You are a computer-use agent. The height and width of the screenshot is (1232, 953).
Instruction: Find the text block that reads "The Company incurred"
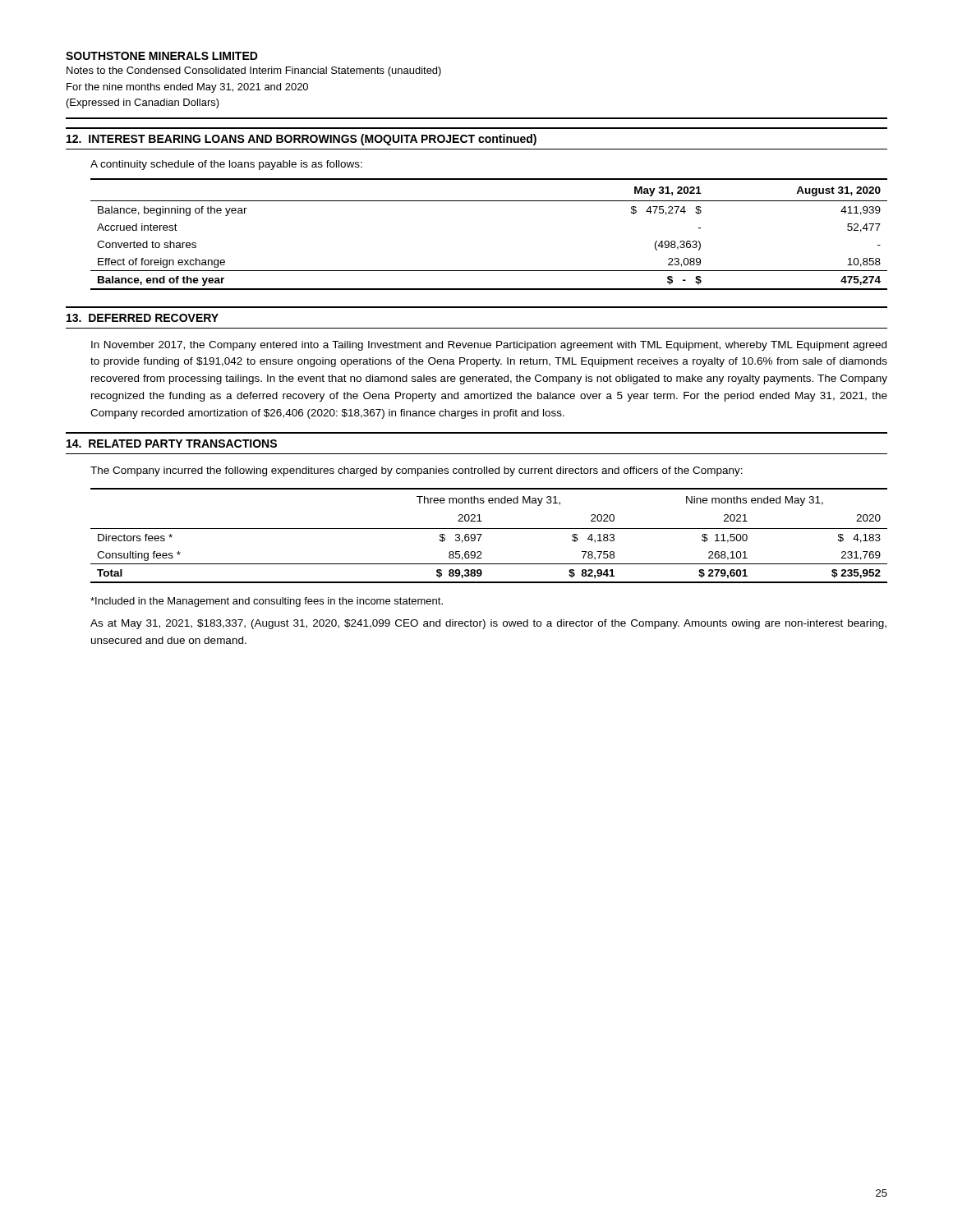[x=417, y=470]
